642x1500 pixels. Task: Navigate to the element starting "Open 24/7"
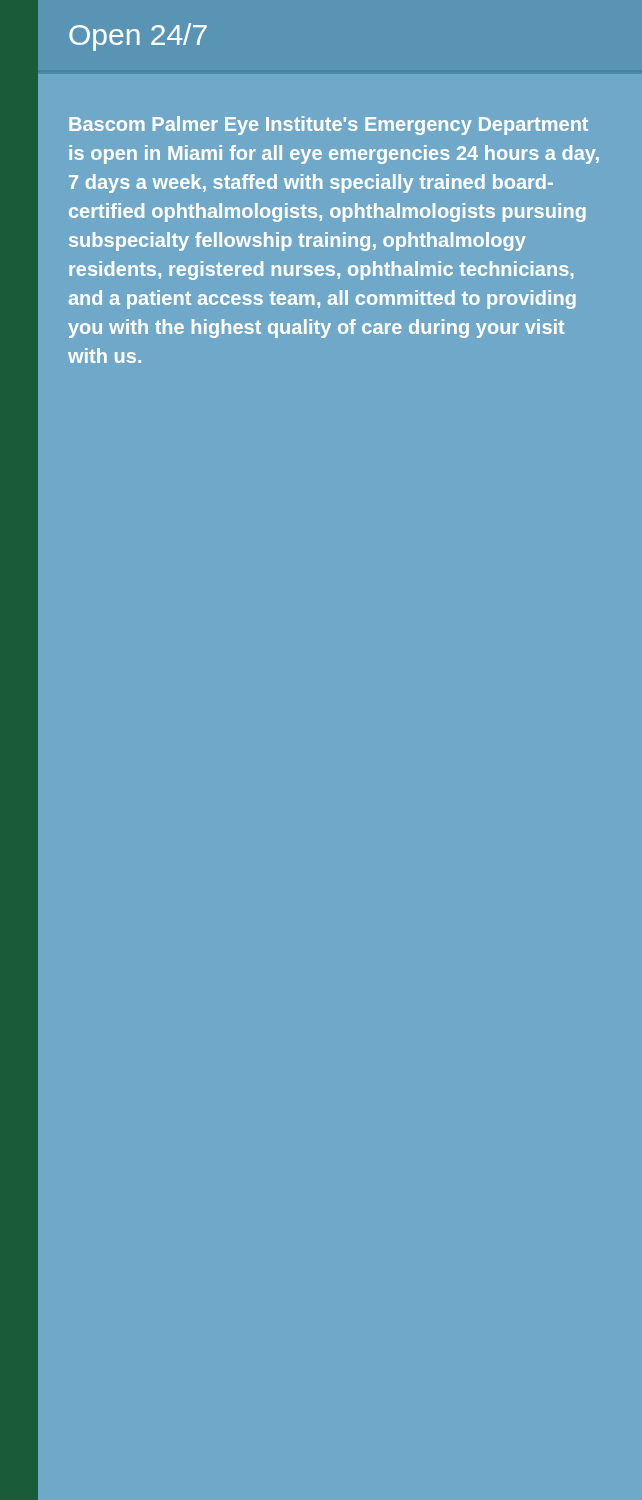(x=138, y=37)
